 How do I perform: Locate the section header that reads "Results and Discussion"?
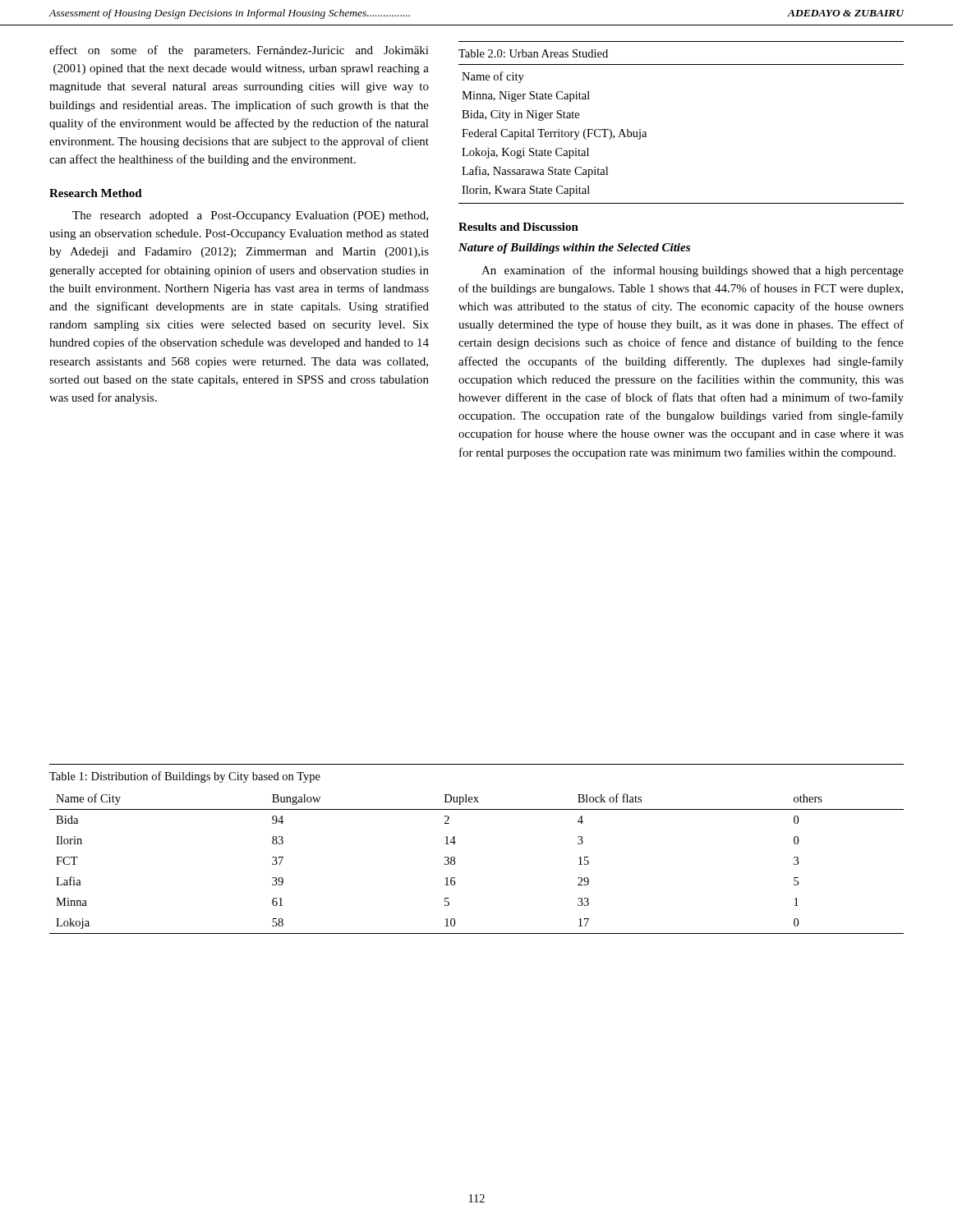click(x=518, y=227)
